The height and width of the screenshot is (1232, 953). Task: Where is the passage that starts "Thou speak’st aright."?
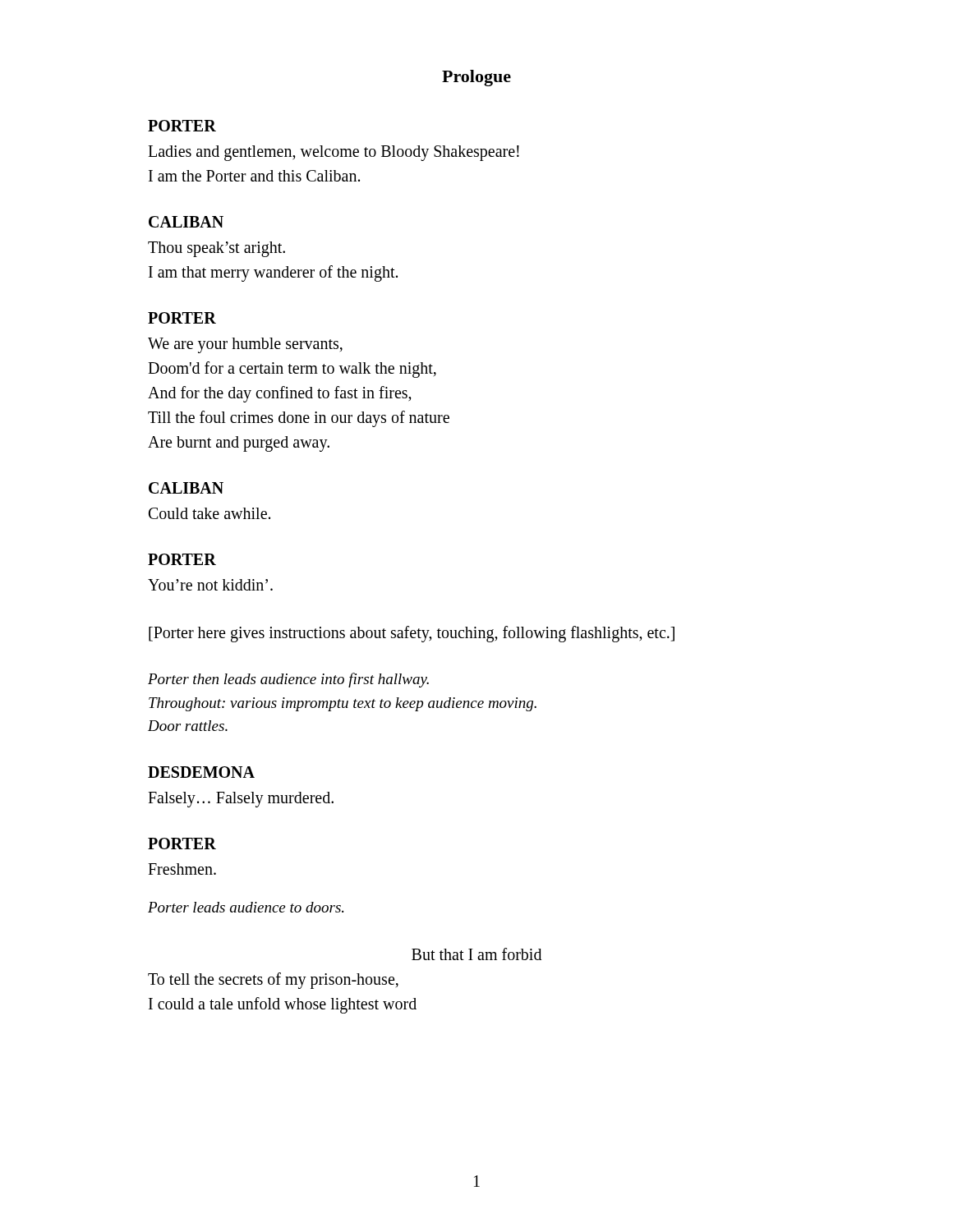[x=273, y=260]
